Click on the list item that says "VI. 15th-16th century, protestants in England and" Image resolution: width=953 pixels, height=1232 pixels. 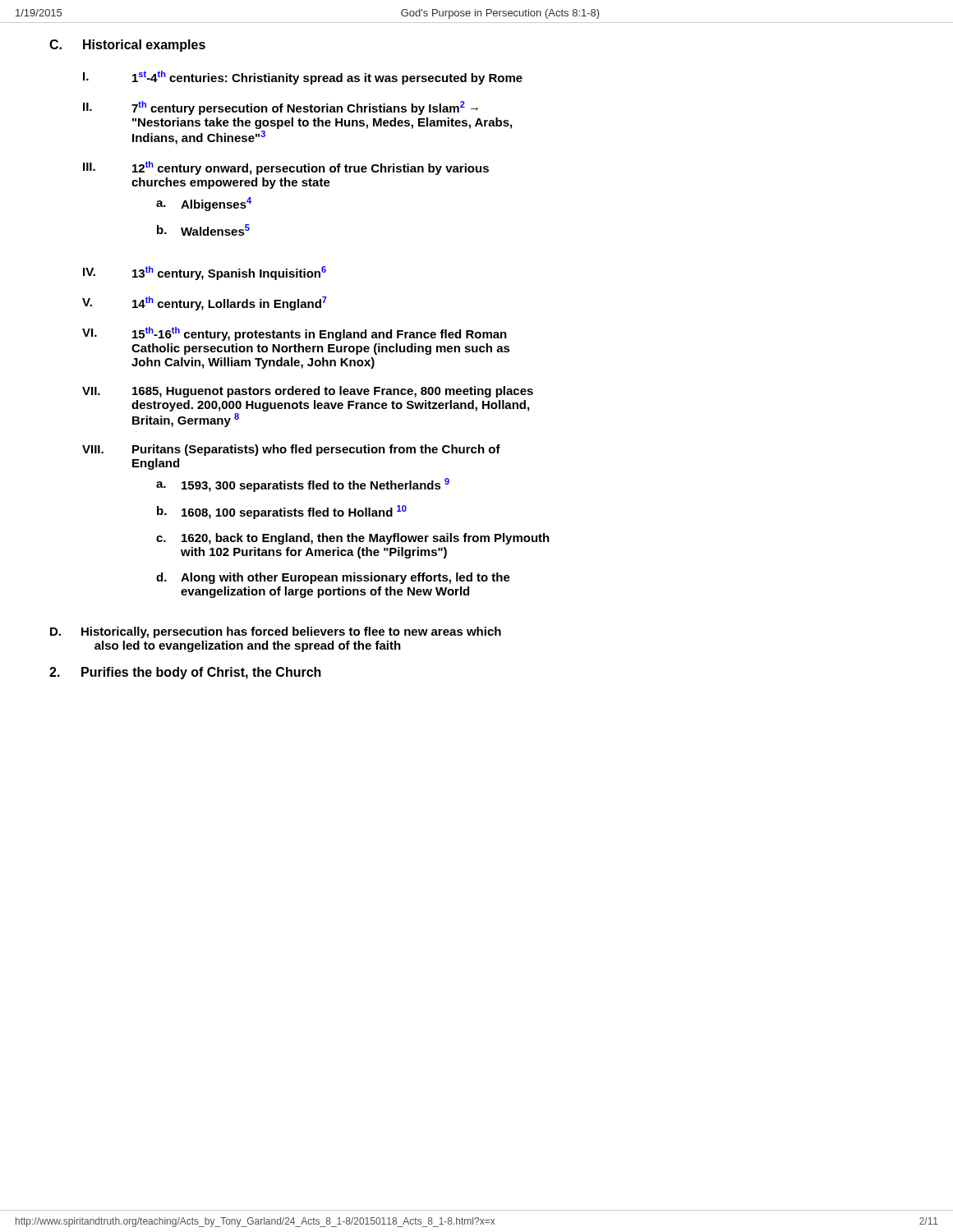[493, 347]
